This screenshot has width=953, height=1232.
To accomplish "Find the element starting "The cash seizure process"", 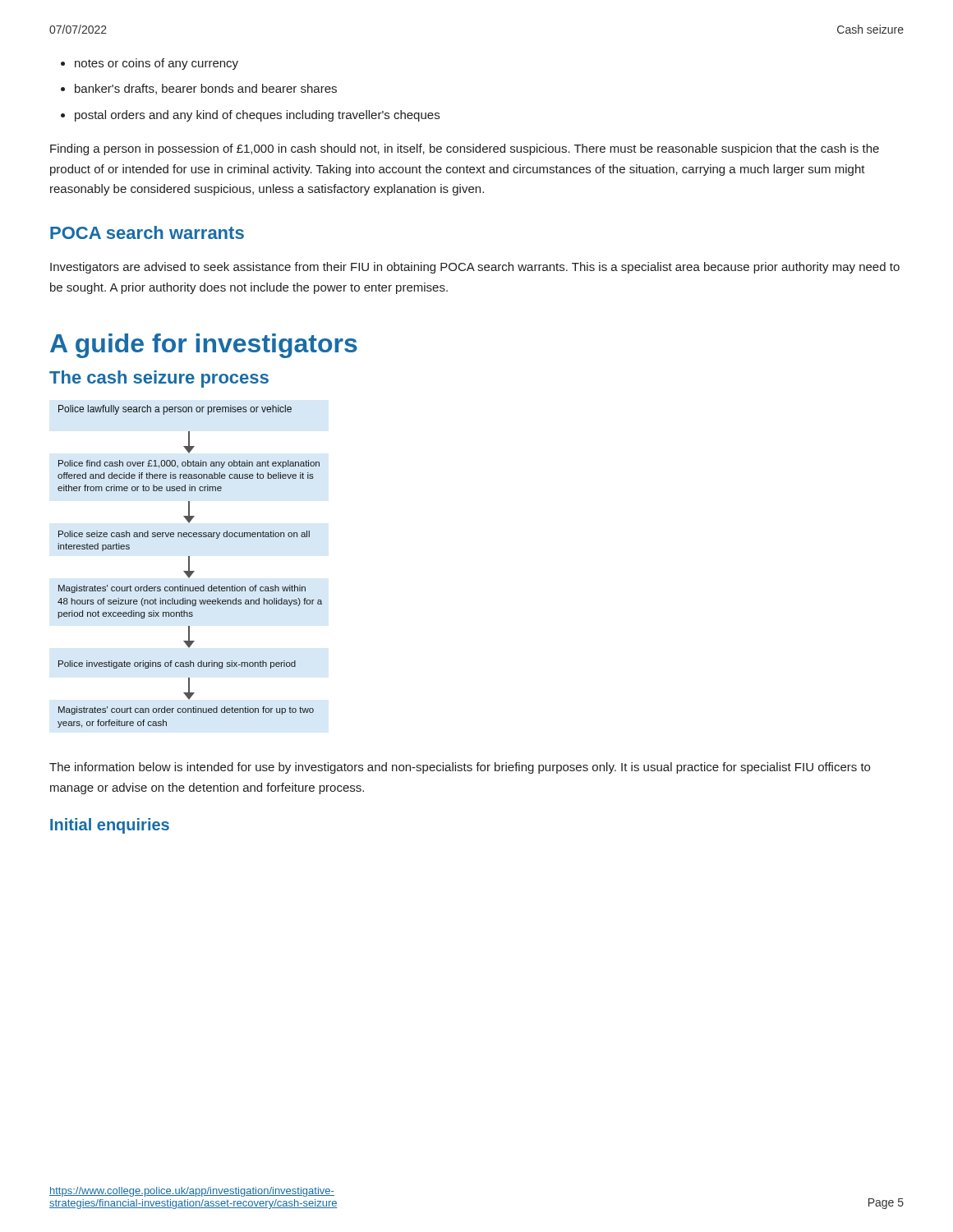I will coord(159,377).
